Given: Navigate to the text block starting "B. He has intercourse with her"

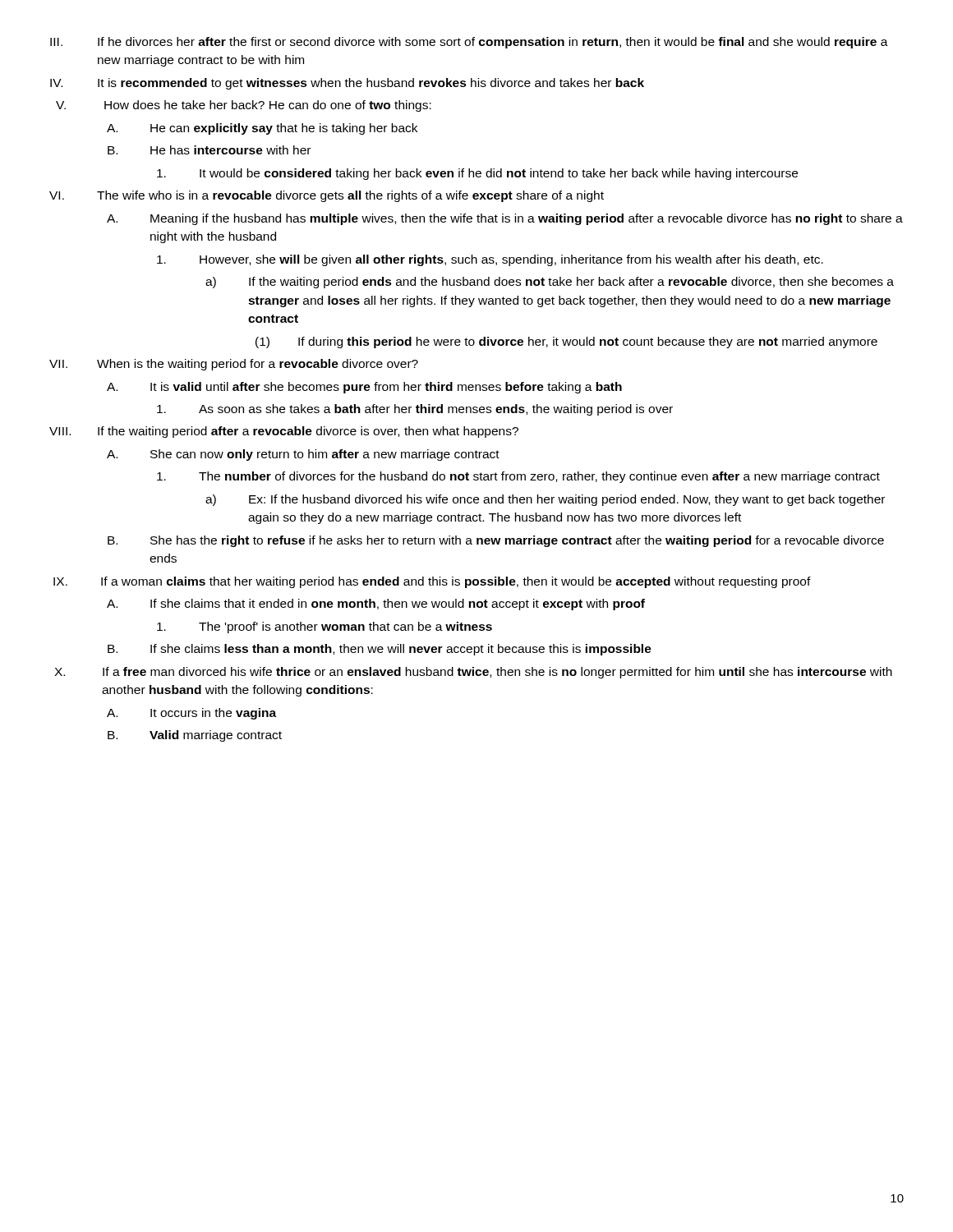Looking at the screenshot, I should coord(209,151).
